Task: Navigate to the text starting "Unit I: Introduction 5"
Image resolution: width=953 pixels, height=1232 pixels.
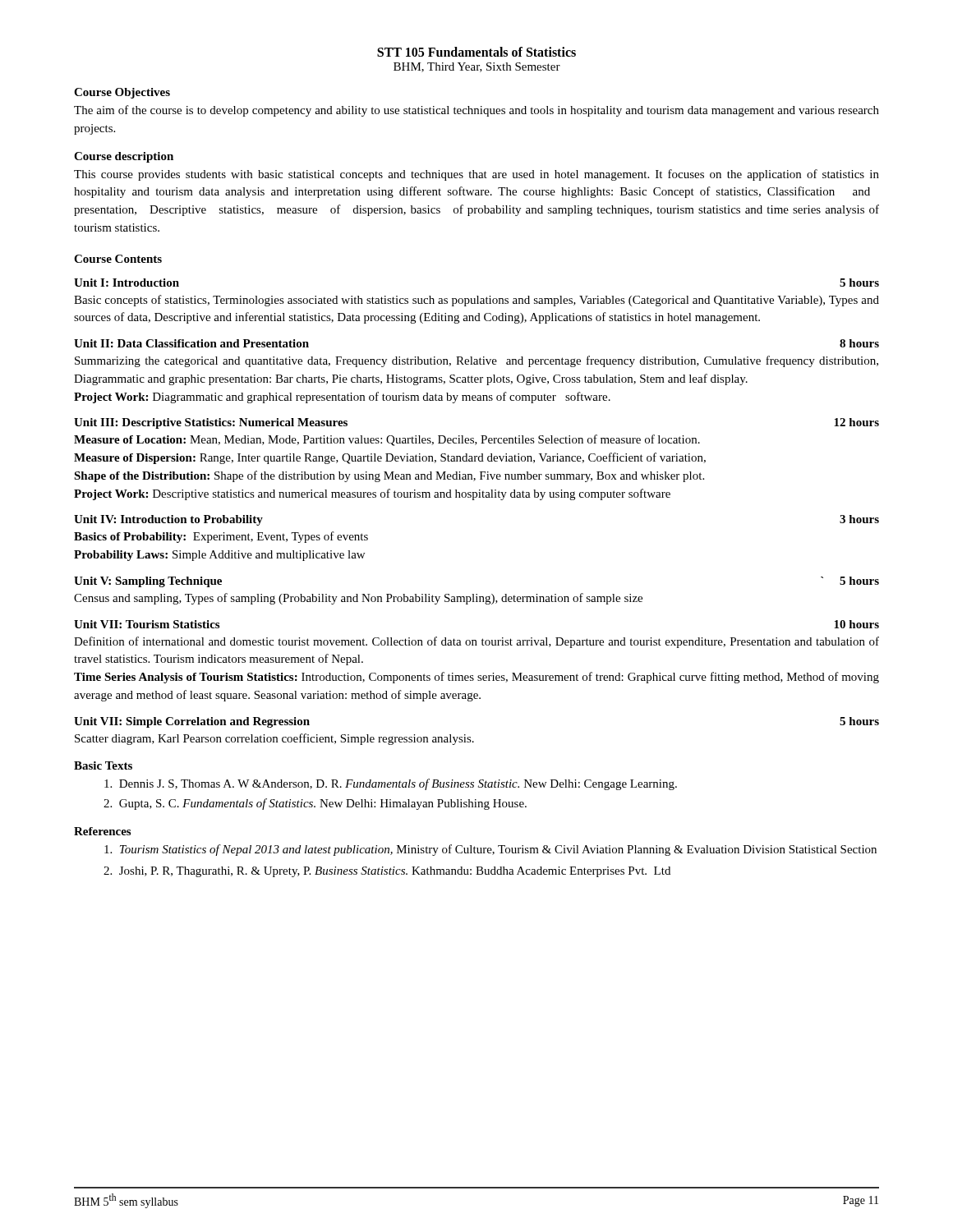Action: point(125,282)
